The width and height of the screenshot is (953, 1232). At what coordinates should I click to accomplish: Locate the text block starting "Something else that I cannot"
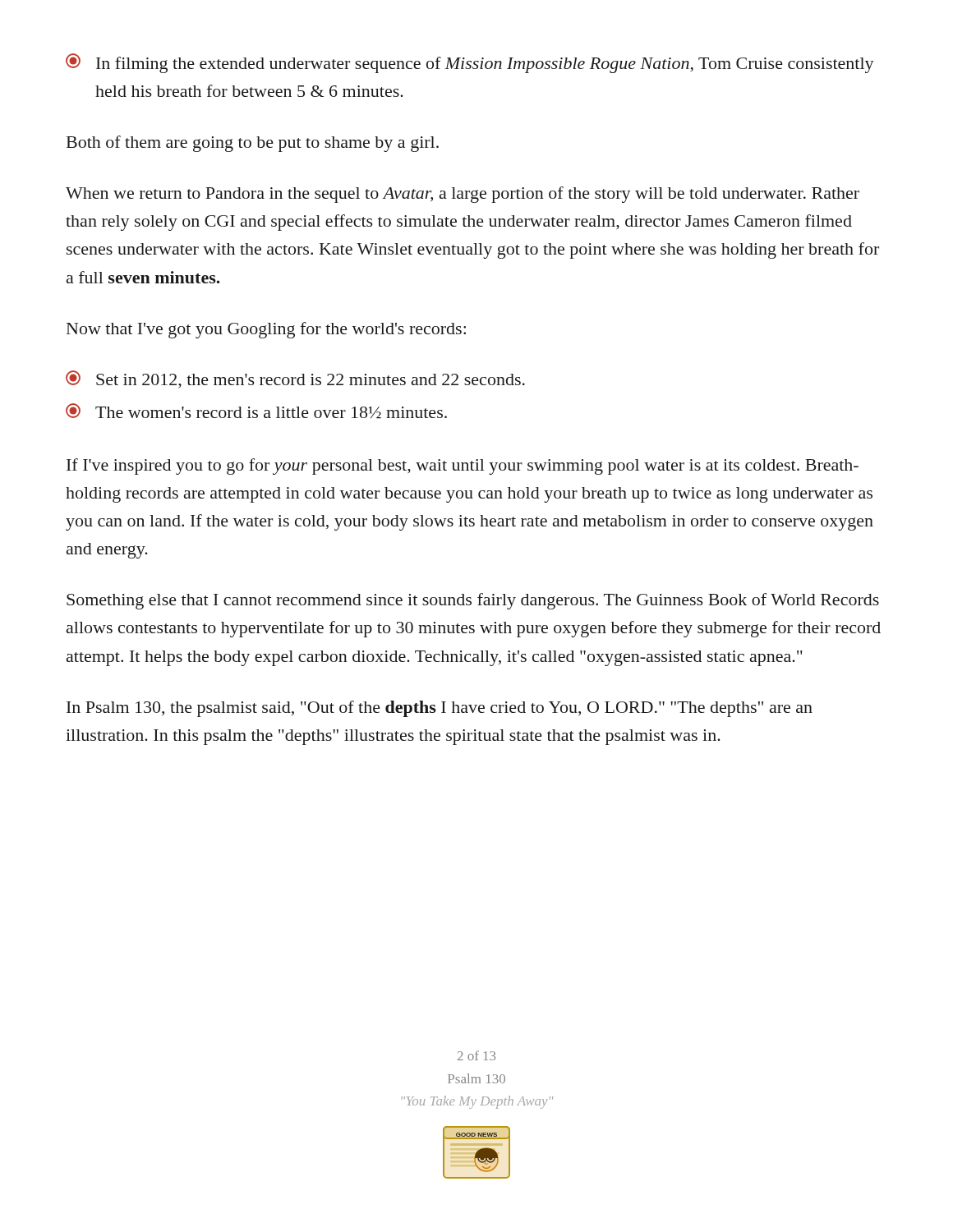pyautogui.click(x=473, y=627)
